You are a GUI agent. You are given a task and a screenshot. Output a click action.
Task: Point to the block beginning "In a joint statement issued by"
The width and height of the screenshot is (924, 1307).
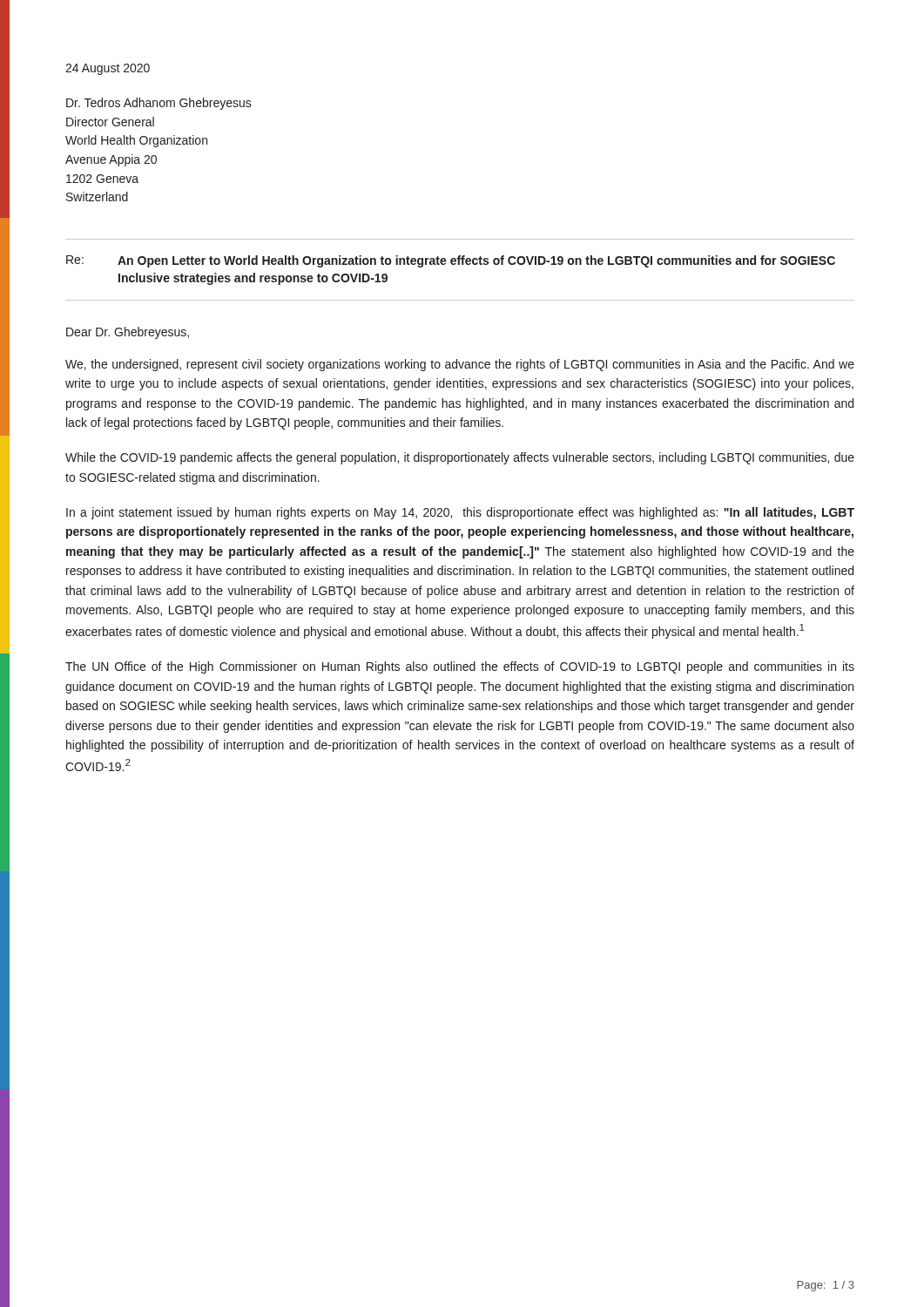pyautogui.click(x=460, y=572)
